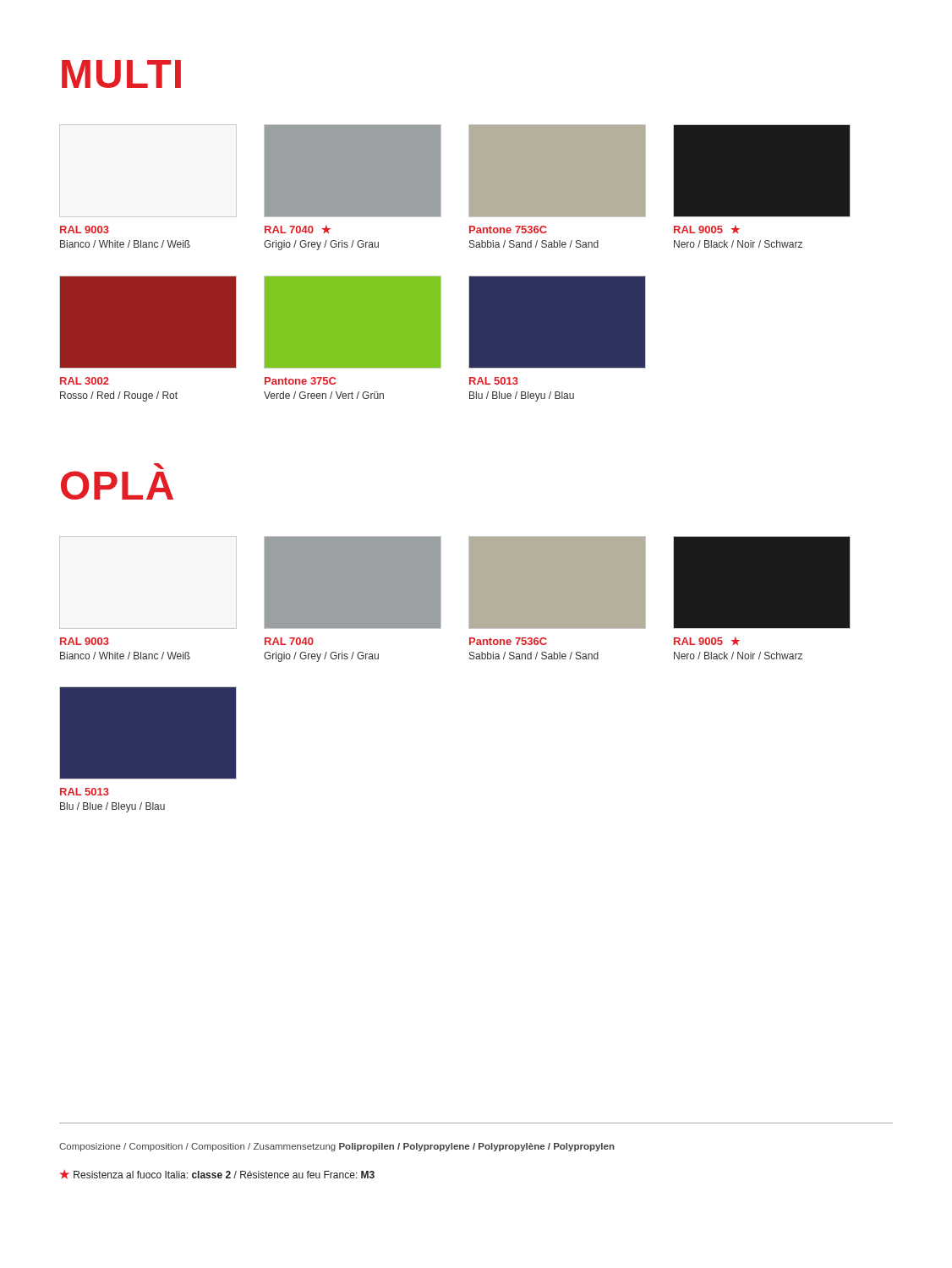Click the passage that begins "Composizione / Composition / Composition /"
This screenshot has width=952, height=1268.
coord(337,1146)
